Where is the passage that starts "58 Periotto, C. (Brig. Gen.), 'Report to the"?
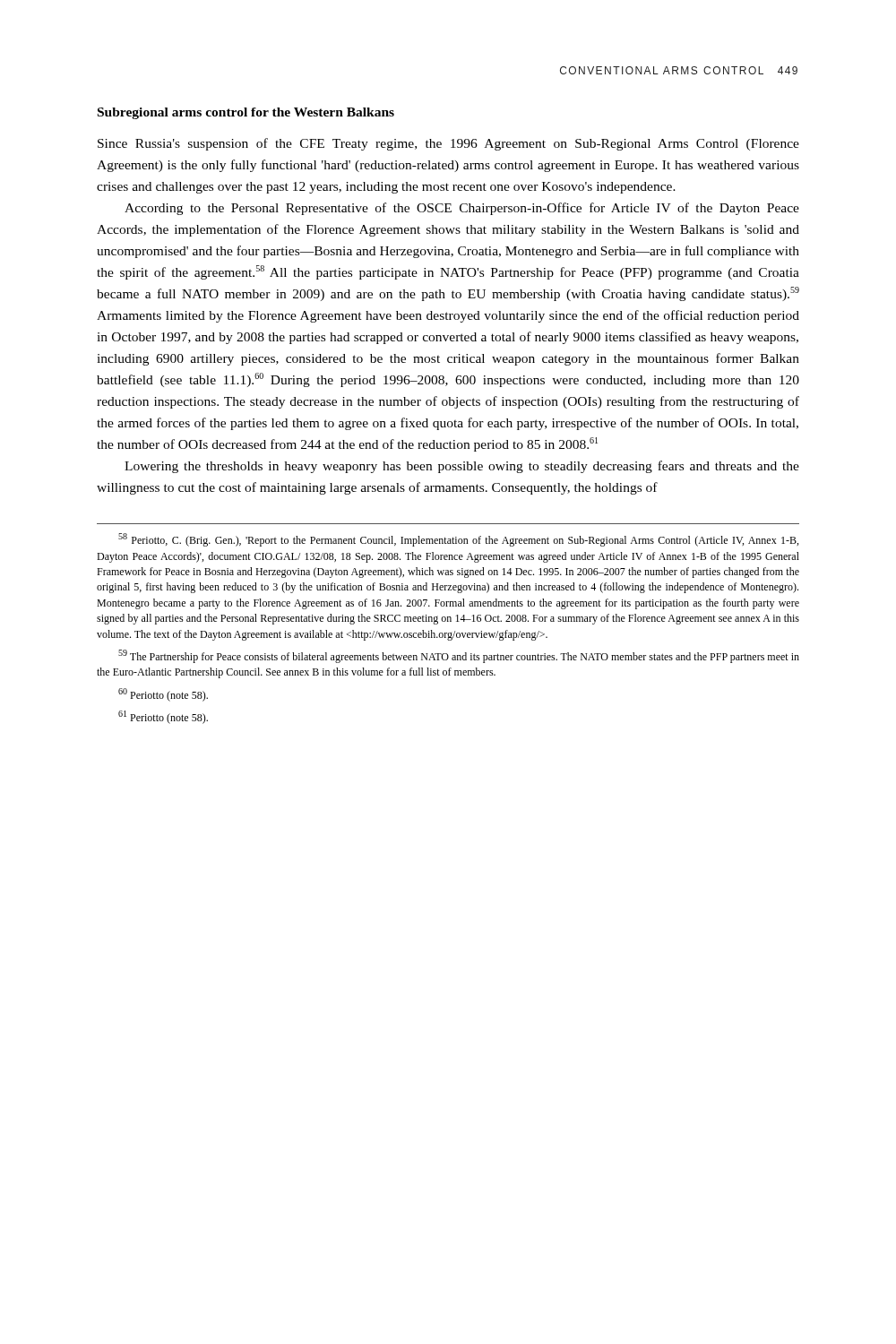Screen dimensions: 1344x896 coord(448,587)
